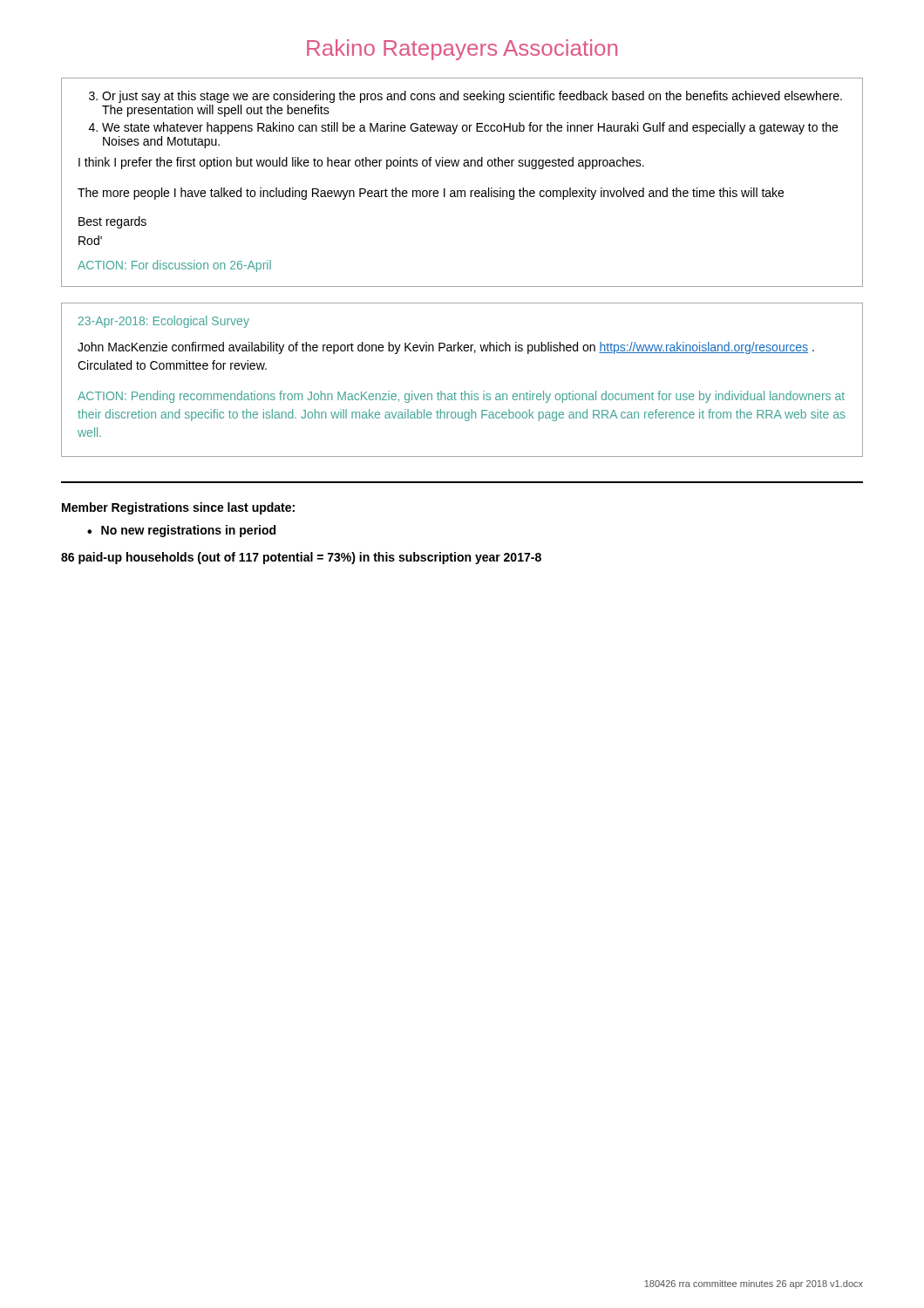Navigate to the text starting "John MacKenzie confirmed availability of"
Image resolution: width=924 pixels, height=1308 pixels.
(x=446, y=356)
